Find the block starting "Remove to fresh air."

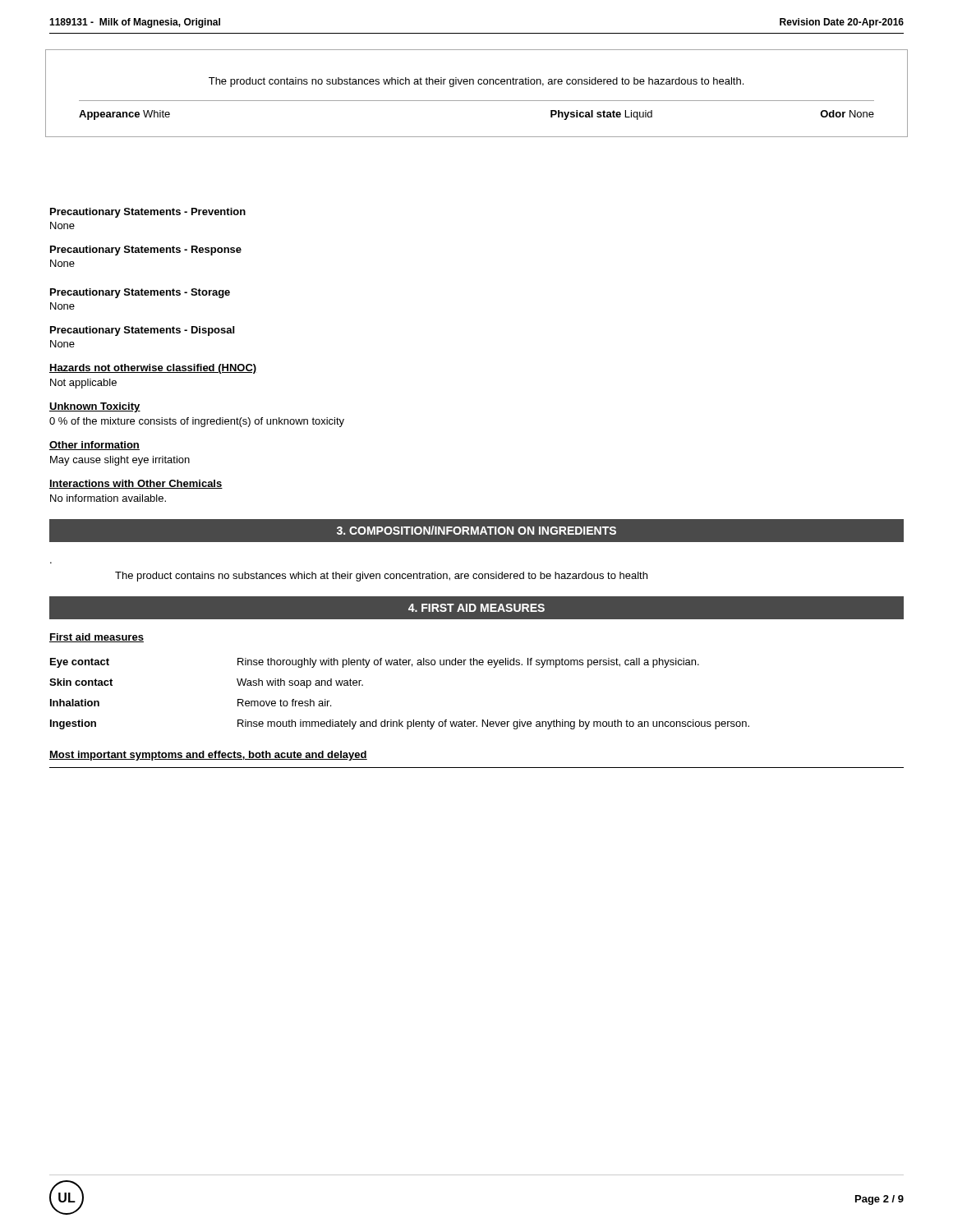tap(284, 703)
